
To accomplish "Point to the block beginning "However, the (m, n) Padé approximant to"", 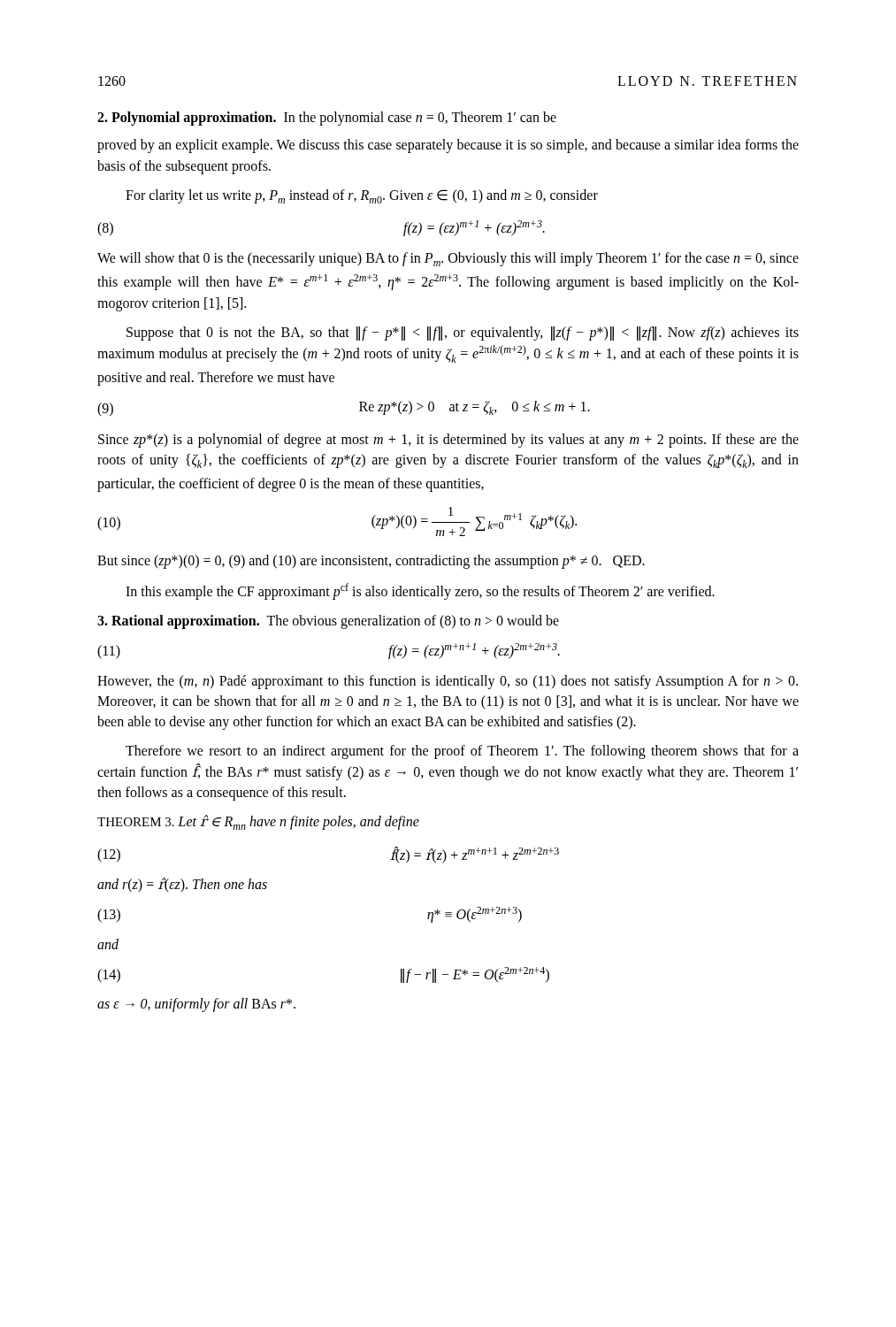I will (448, 701).
